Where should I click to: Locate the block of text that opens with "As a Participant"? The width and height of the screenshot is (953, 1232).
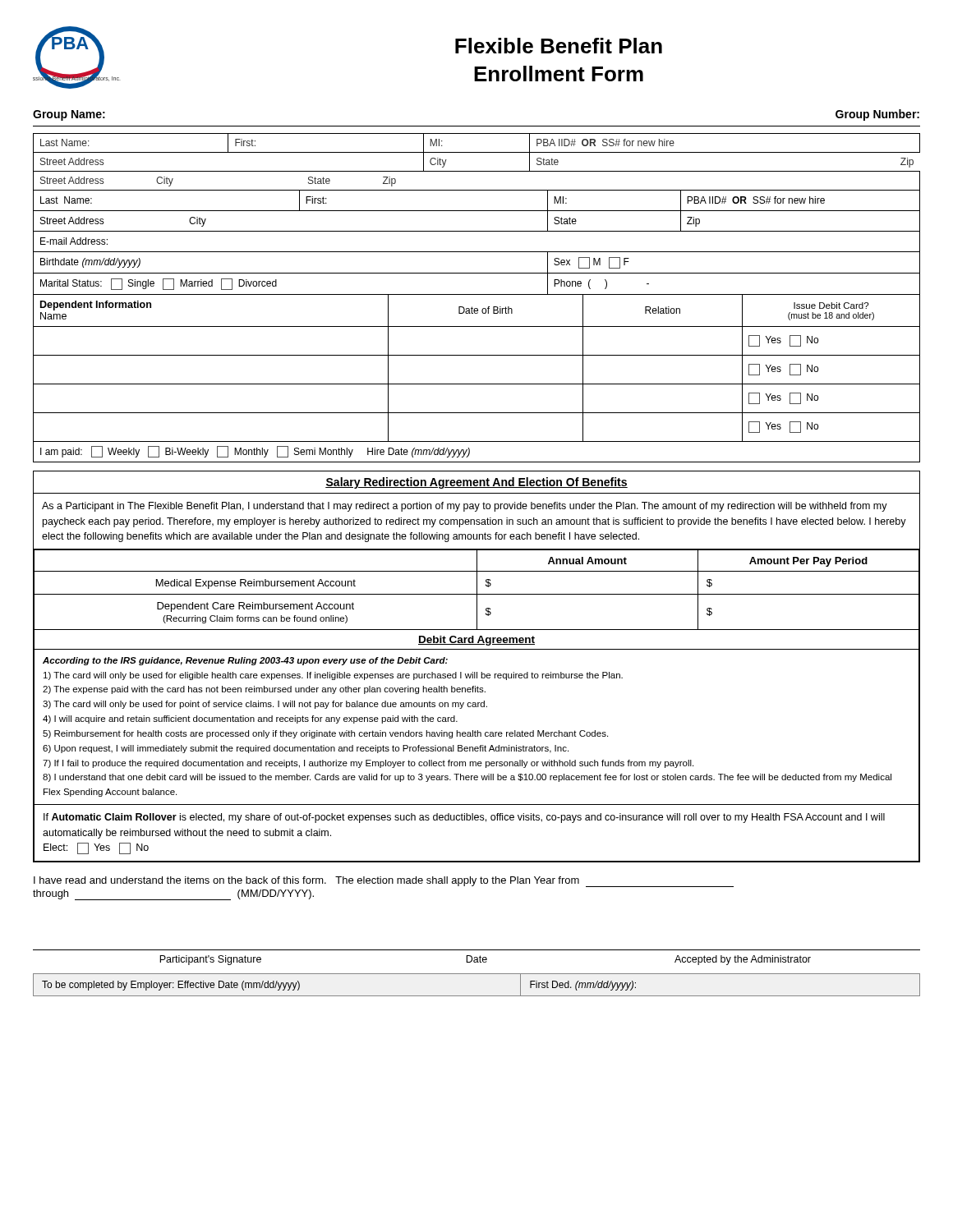point(474,521)
